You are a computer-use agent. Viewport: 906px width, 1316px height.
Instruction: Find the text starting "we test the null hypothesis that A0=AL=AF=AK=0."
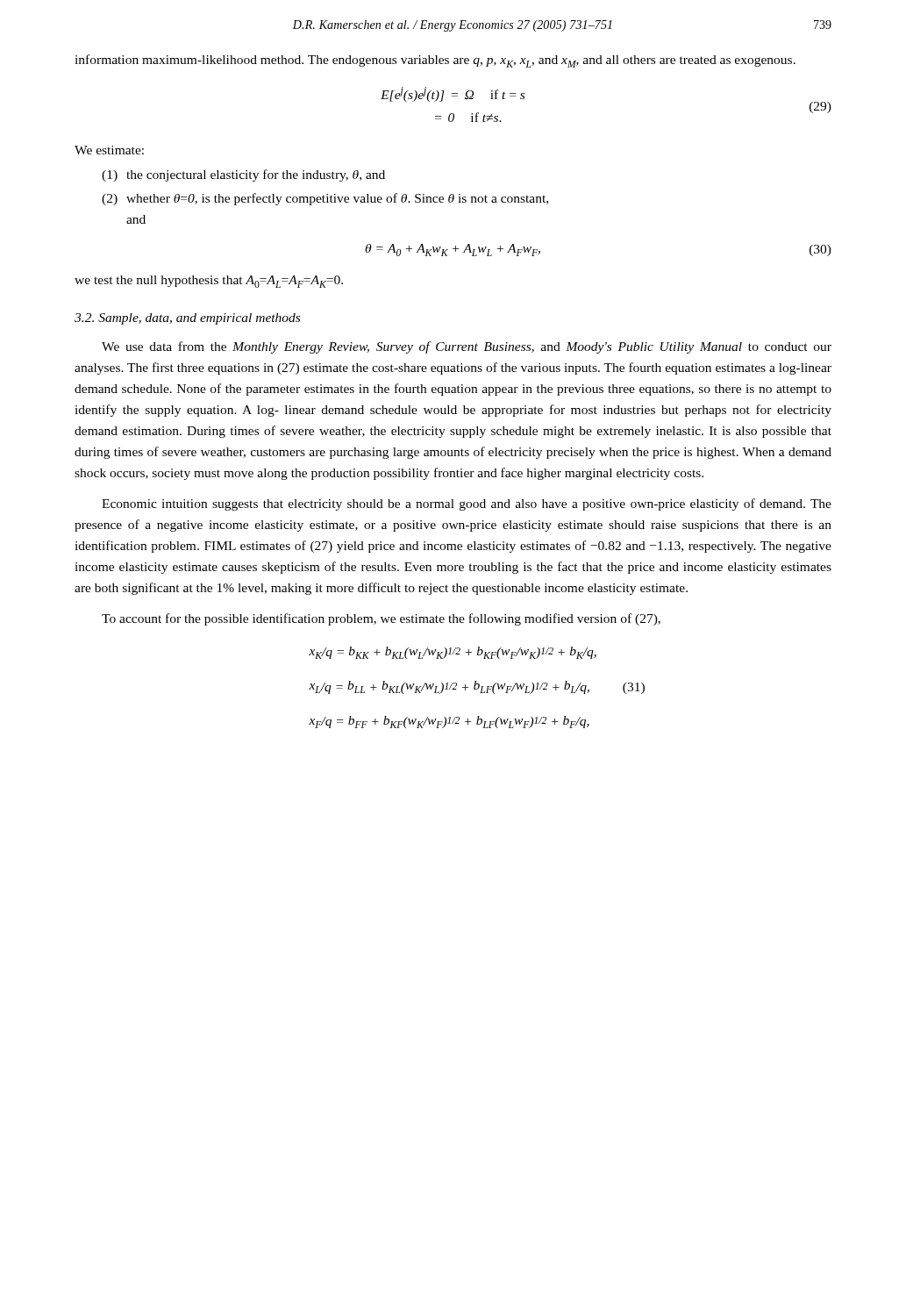tap(209, 282)
